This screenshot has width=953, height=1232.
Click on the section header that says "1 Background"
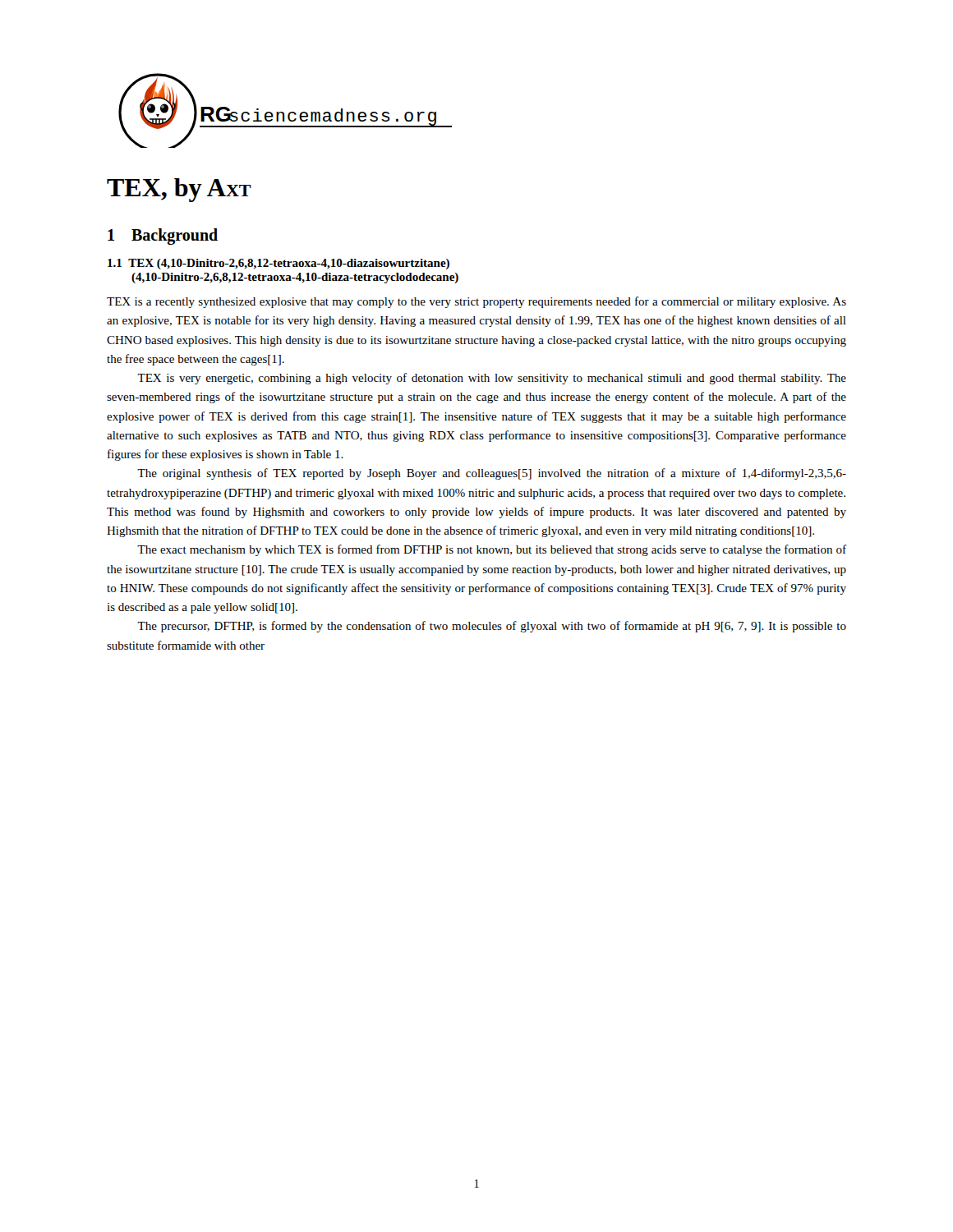click(162, 235)
